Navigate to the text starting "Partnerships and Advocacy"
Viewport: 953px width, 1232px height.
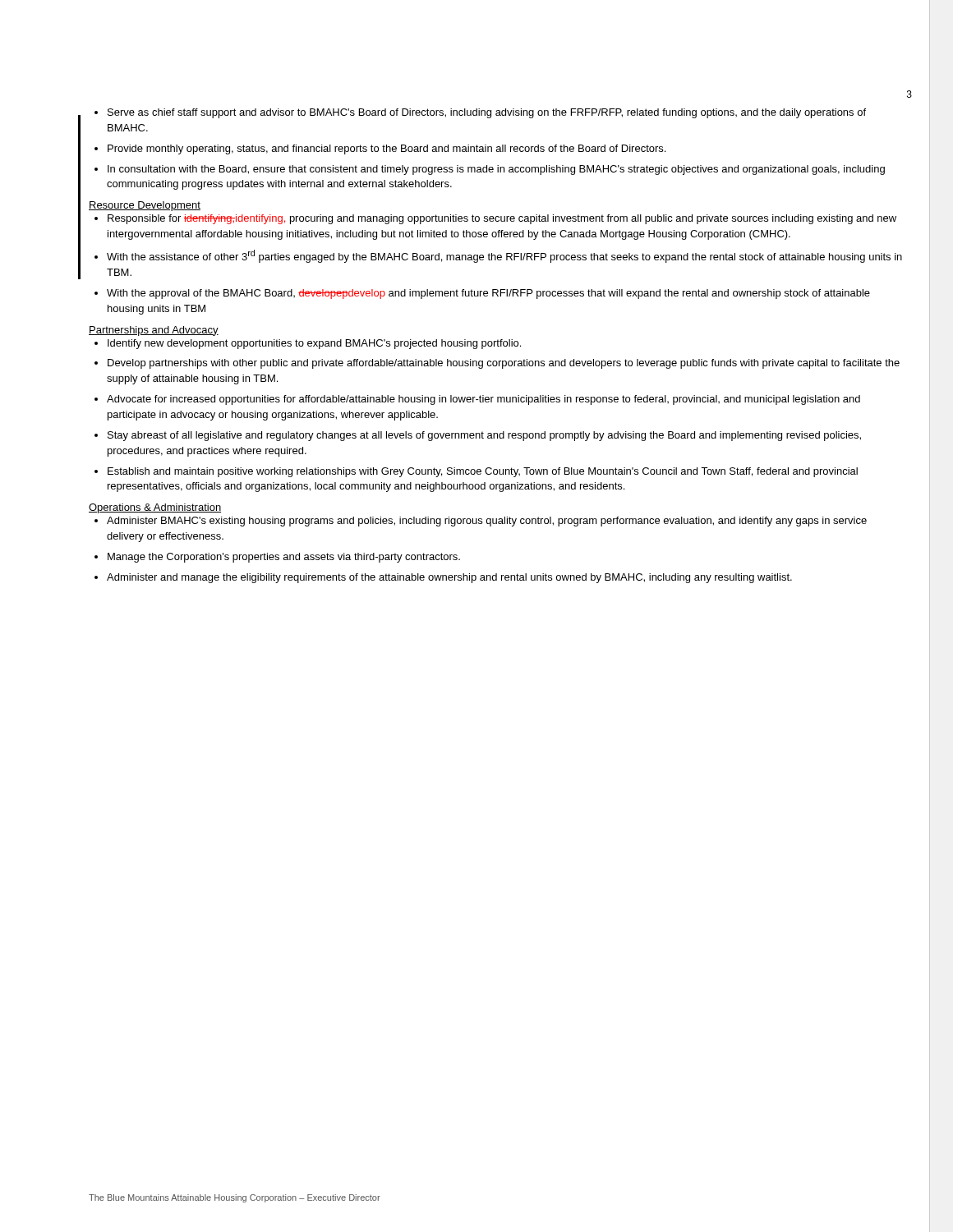click(x=153, y=329)
